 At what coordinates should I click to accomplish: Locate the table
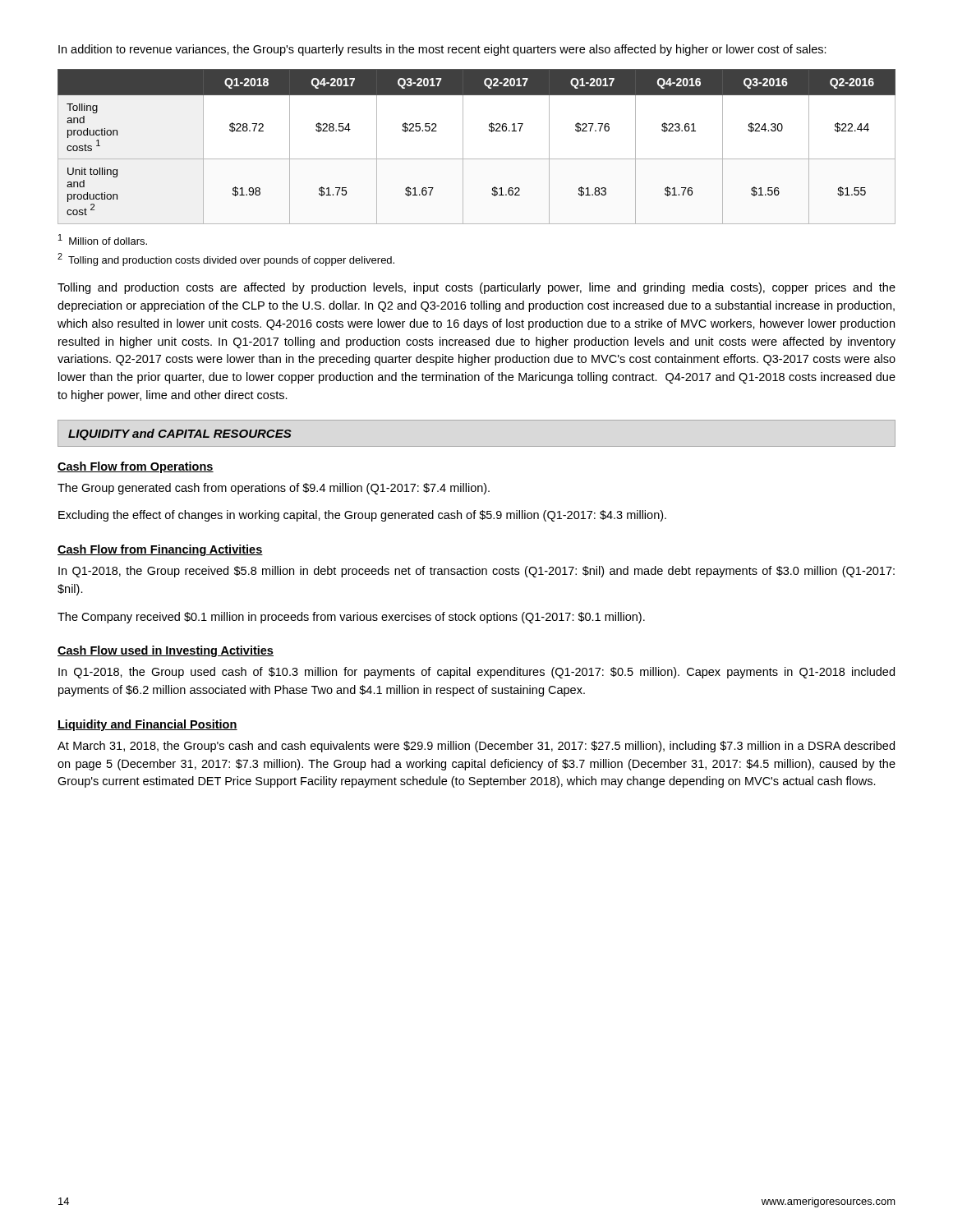(476, 146)
